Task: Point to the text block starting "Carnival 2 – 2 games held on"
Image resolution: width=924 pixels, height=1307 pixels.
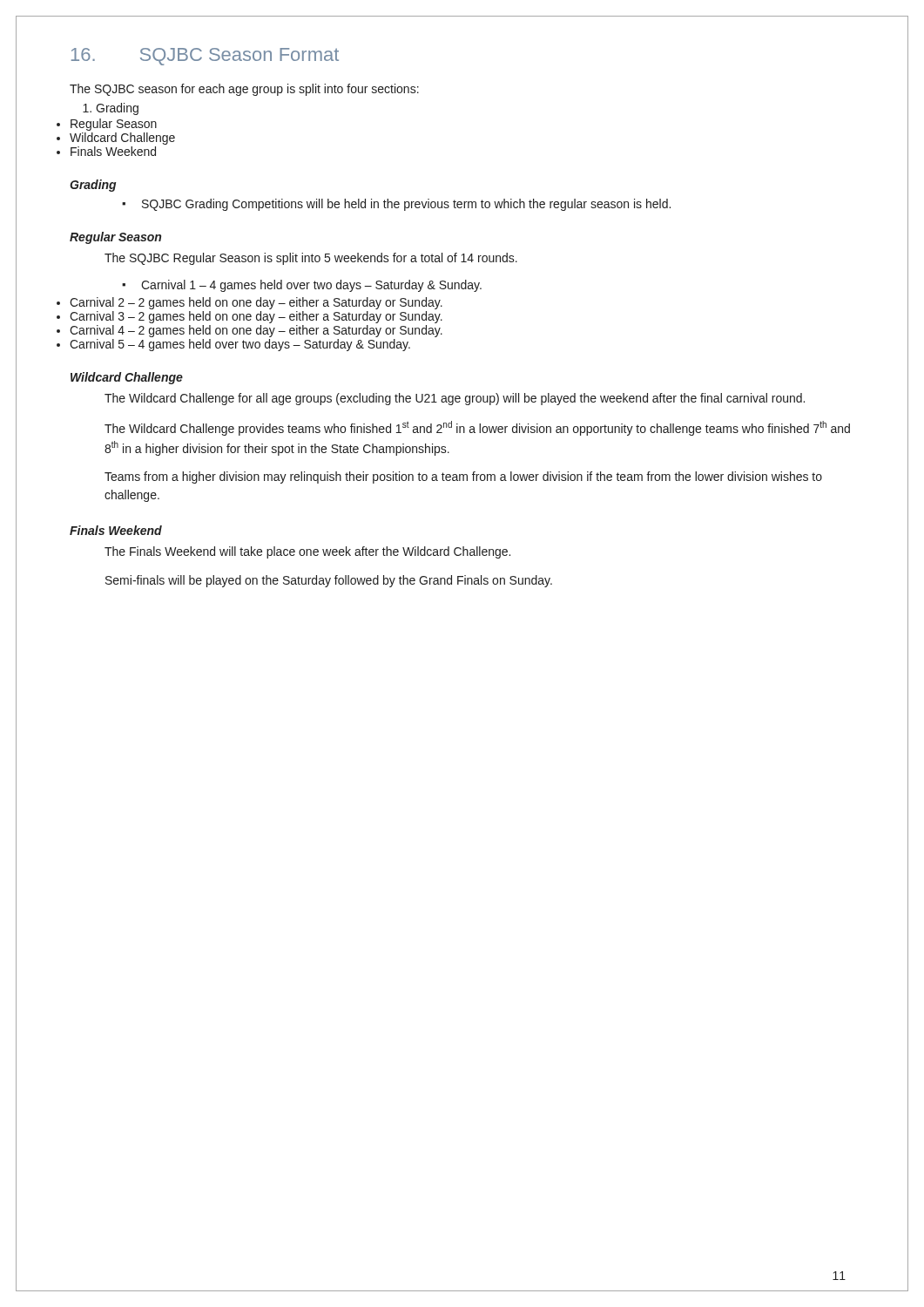Action: click(256, 303)
